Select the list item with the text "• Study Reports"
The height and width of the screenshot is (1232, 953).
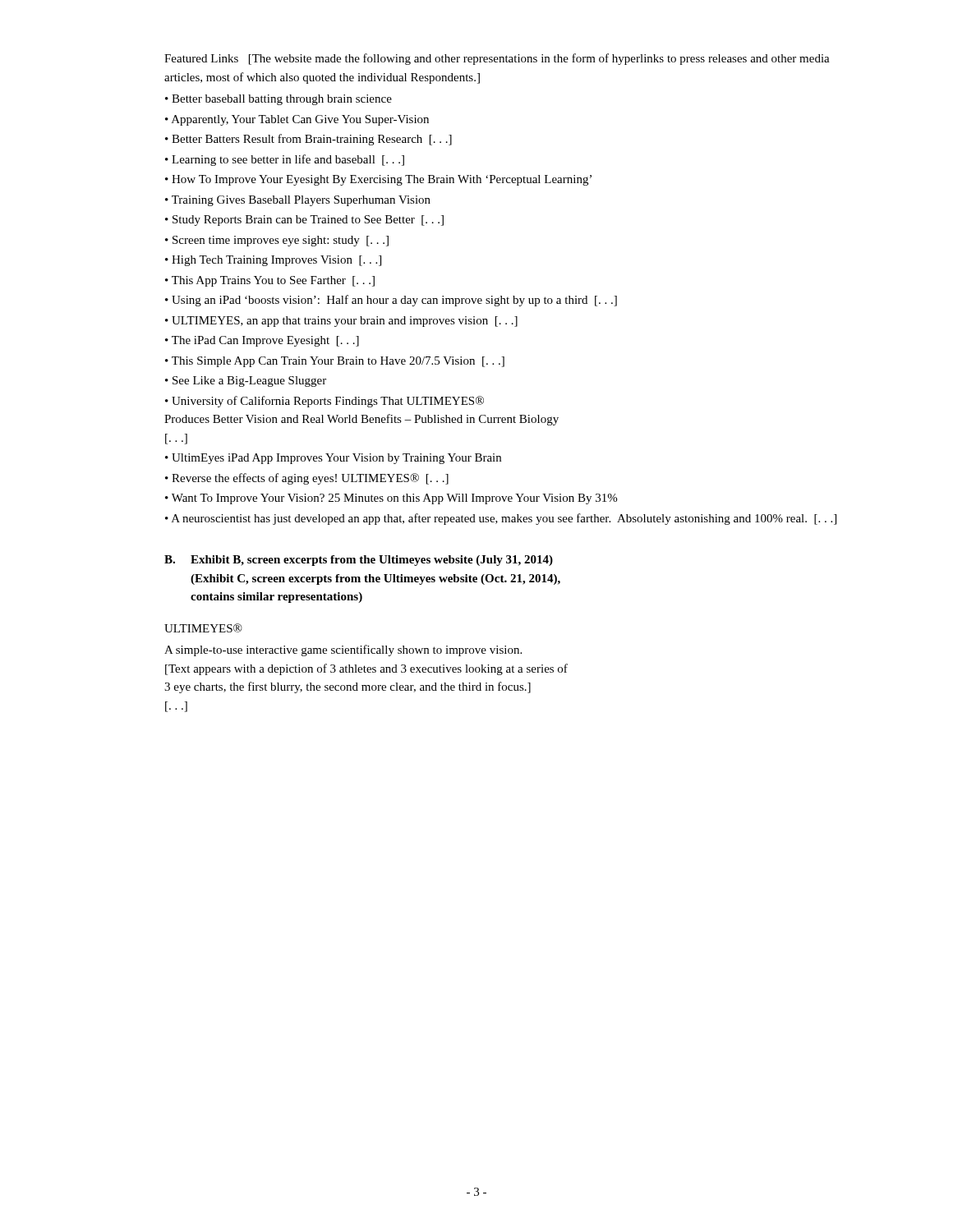[x=304, y=219]
